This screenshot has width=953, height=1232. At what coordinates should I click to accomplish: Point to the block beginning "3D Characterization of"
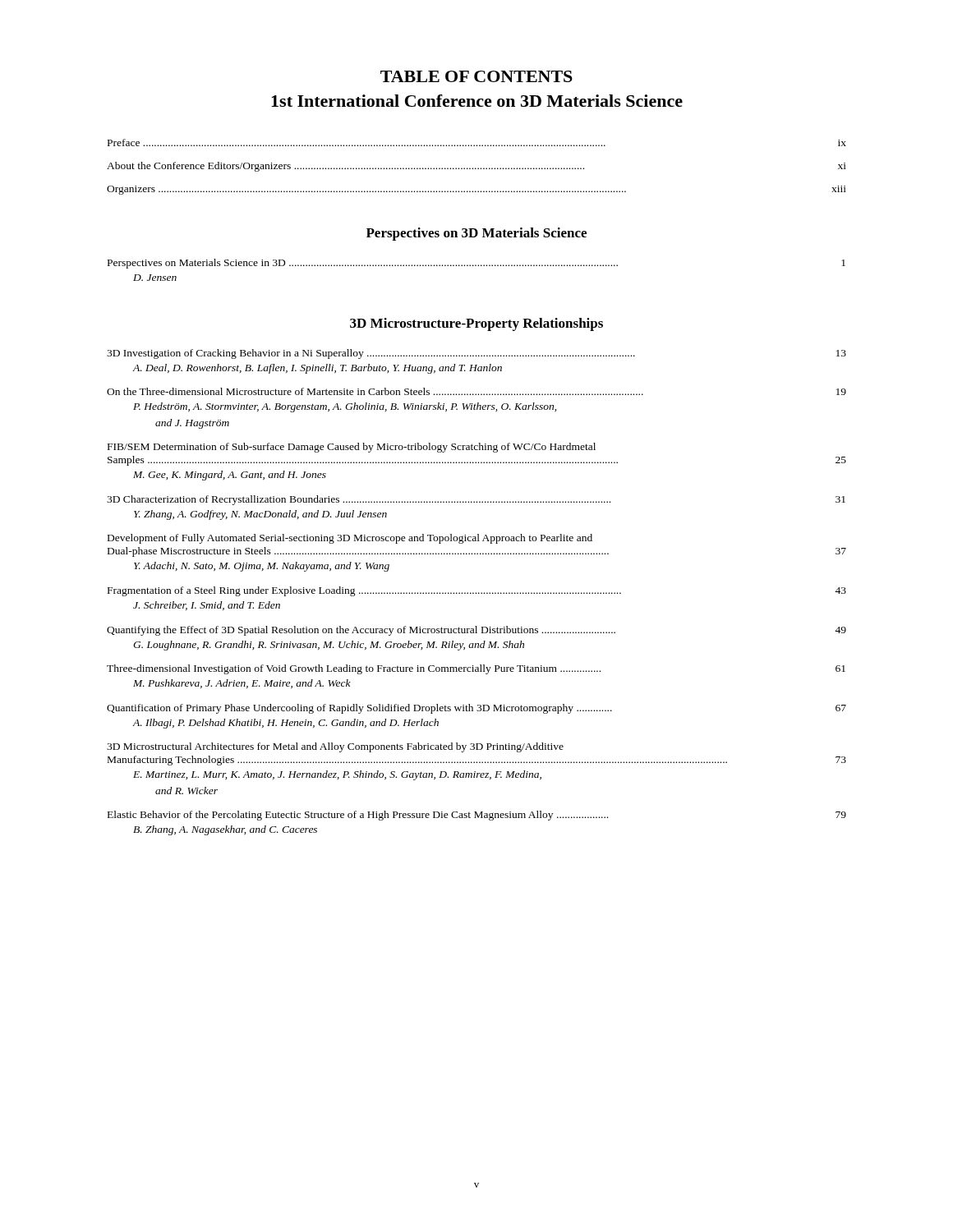coord(476,507)
